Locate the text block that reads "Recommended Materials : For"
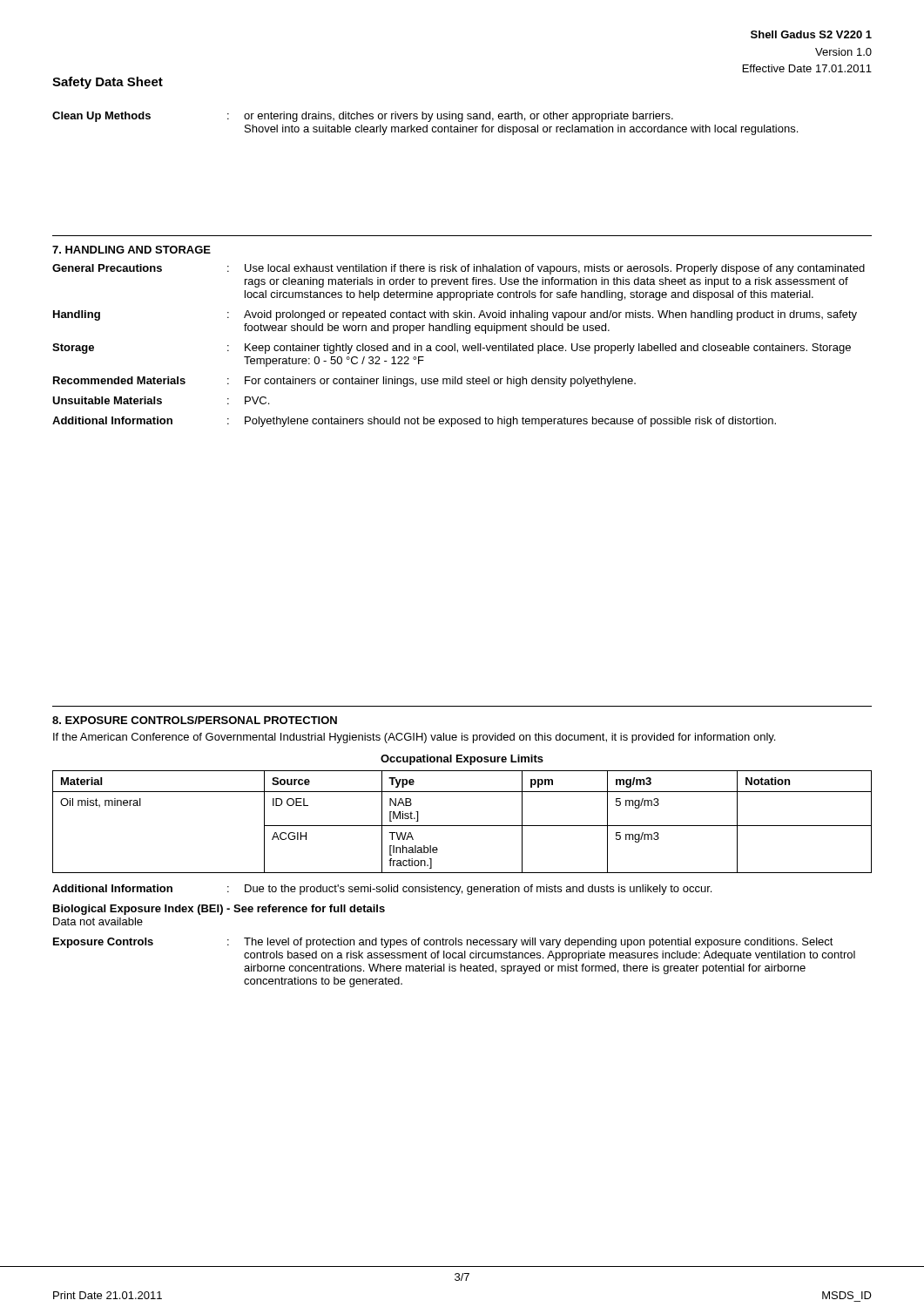 (x=462, y=380)
